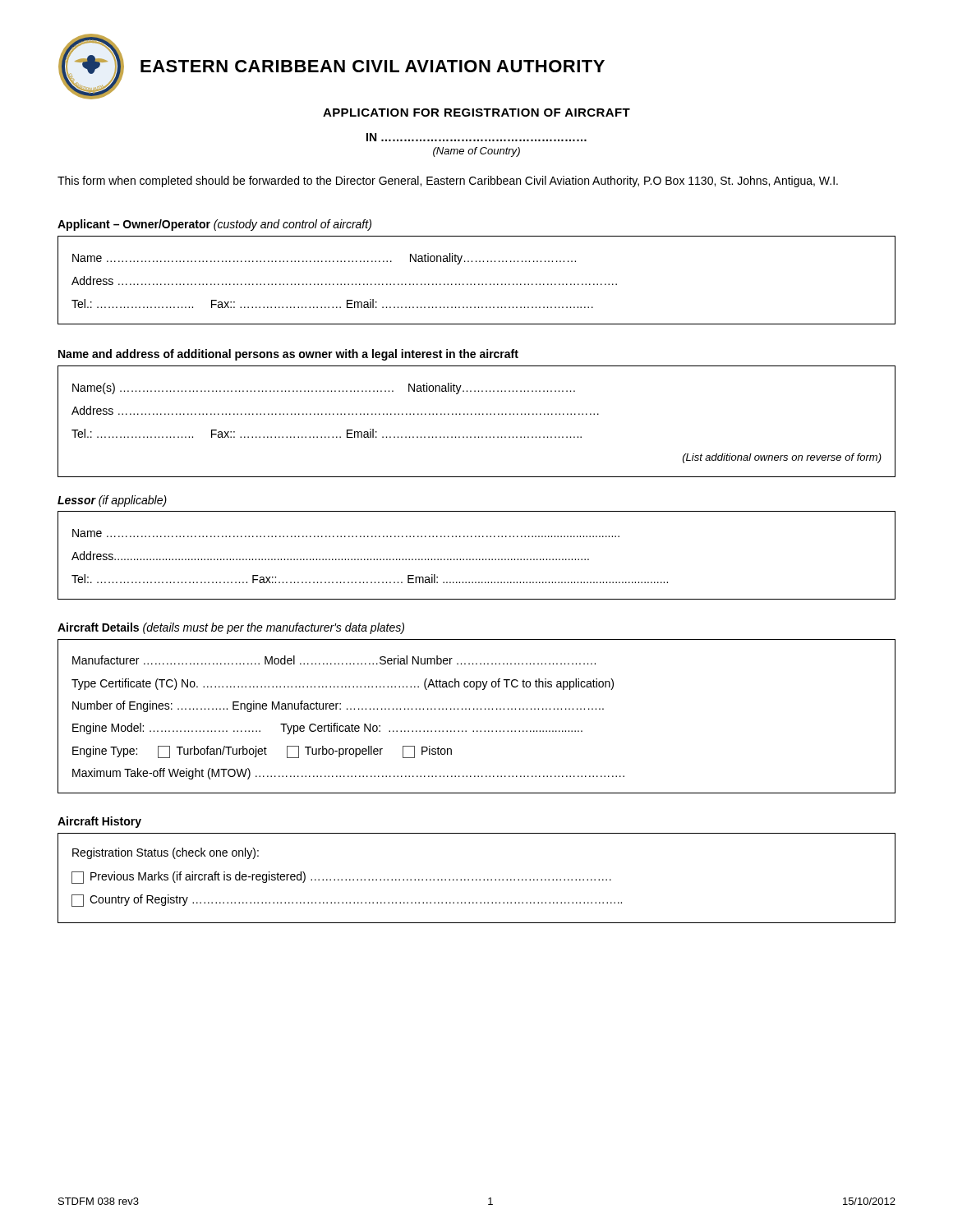Find the table that mentions "Name …………………………………………………………………………………………………............................ Address..................................................................................................................................................... Tel:."
Viewport: 953px width, 1232px height.
[476, 556]
